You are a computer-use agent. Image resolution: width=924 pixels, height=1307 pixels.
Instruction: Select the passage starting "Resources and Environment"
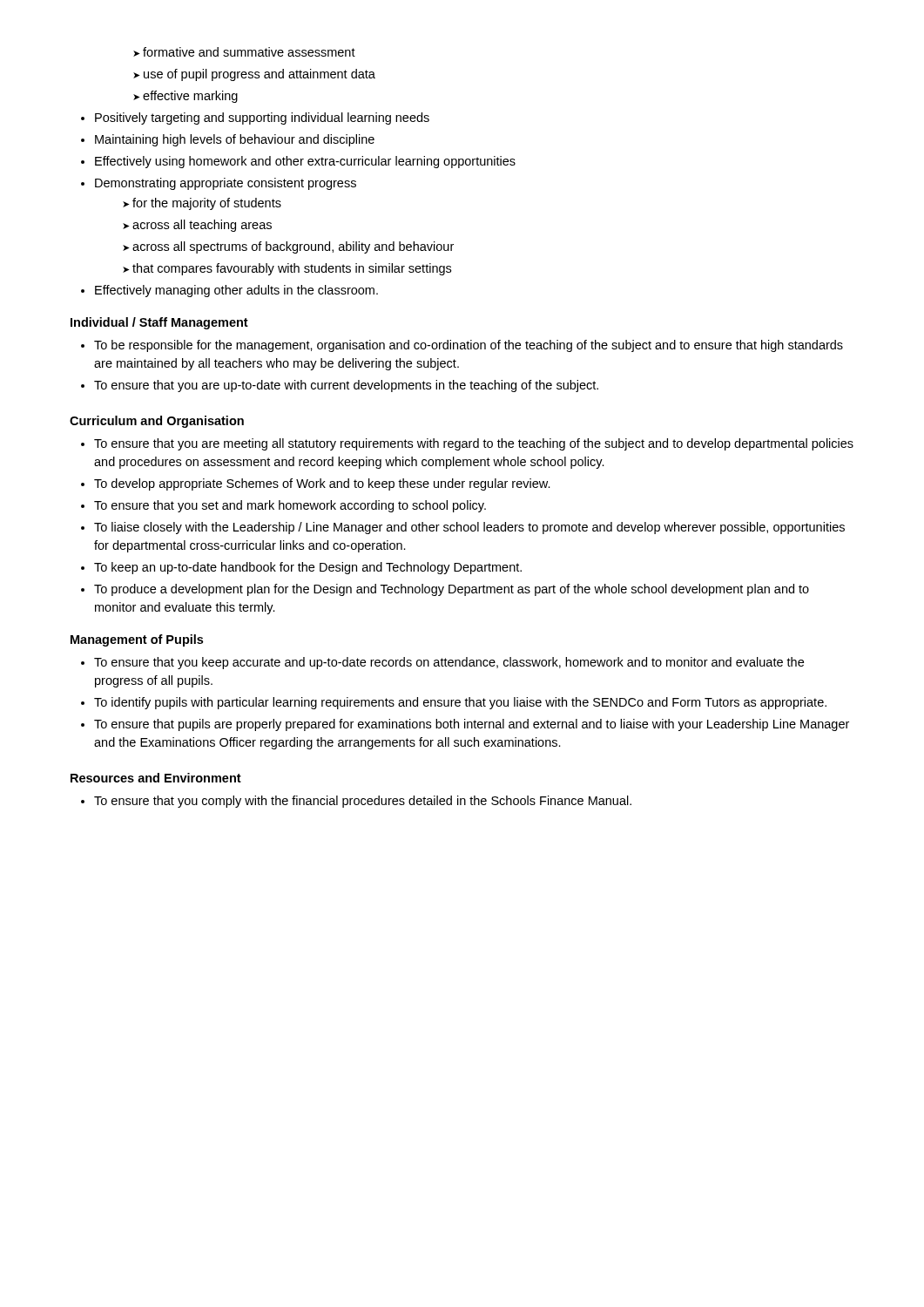(x=155, y=779)
